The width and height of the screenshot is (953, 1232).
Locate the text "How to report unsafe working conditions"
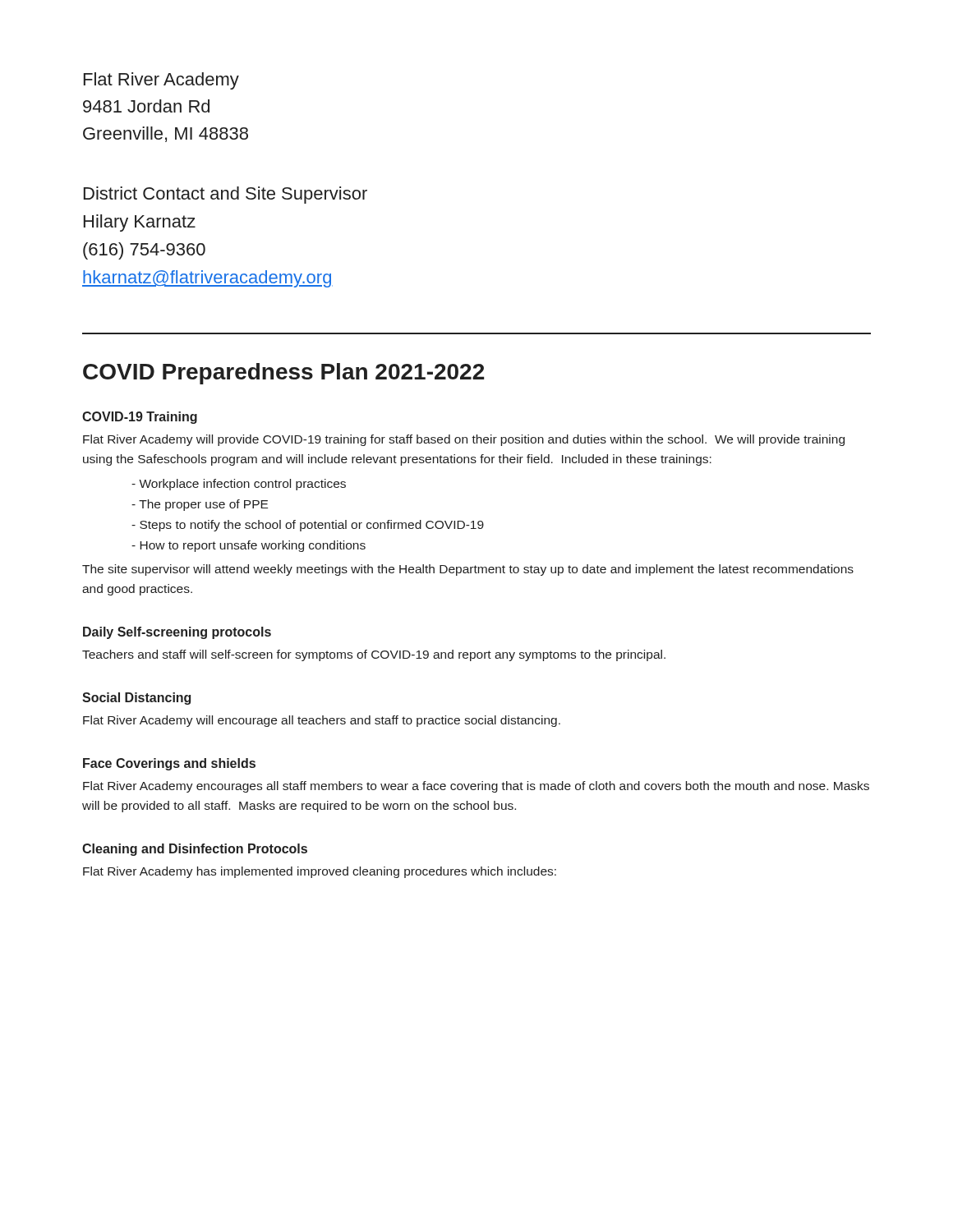pos(252,545)
